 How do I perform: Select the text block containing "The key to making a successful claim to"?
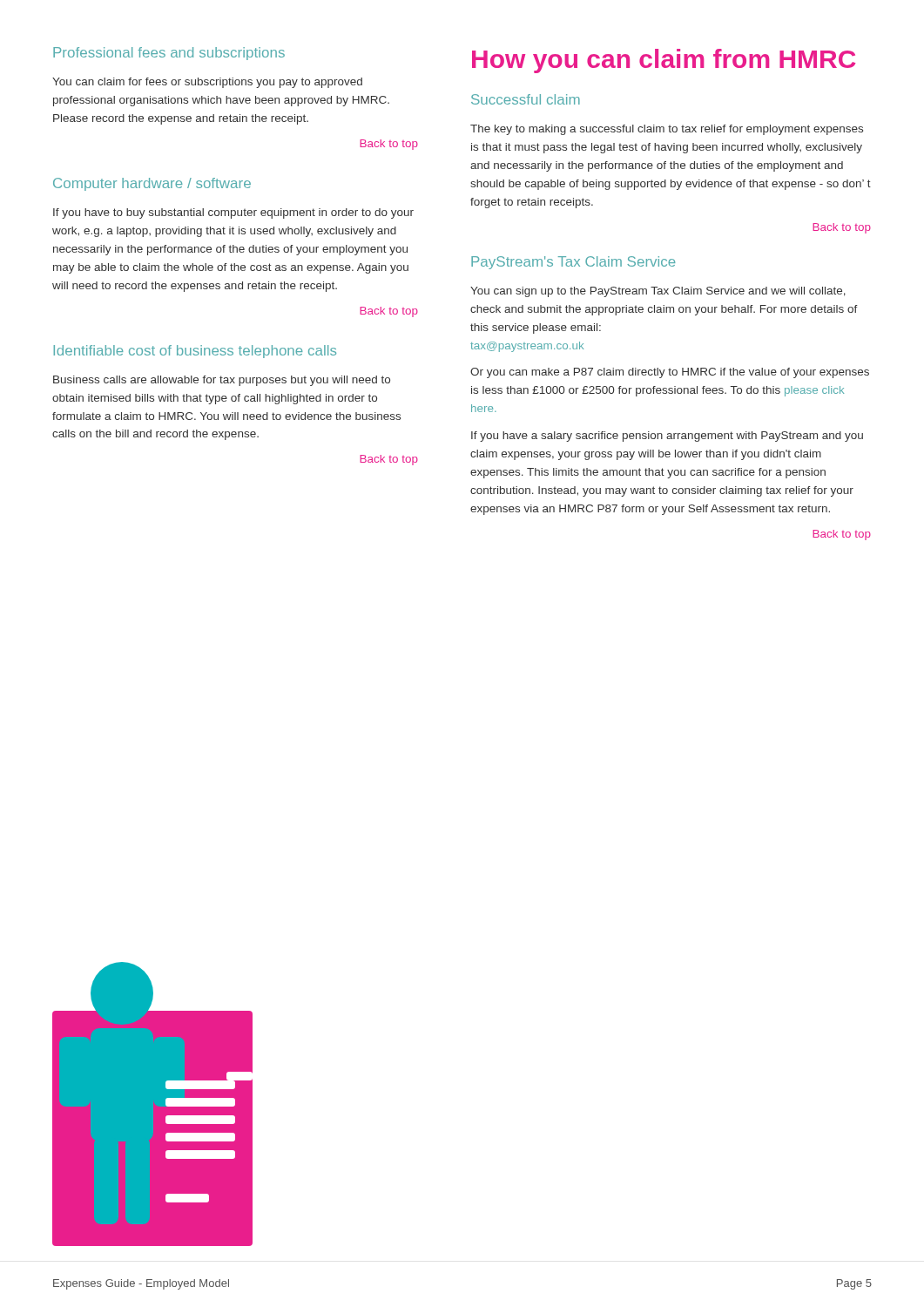(671, 166)
